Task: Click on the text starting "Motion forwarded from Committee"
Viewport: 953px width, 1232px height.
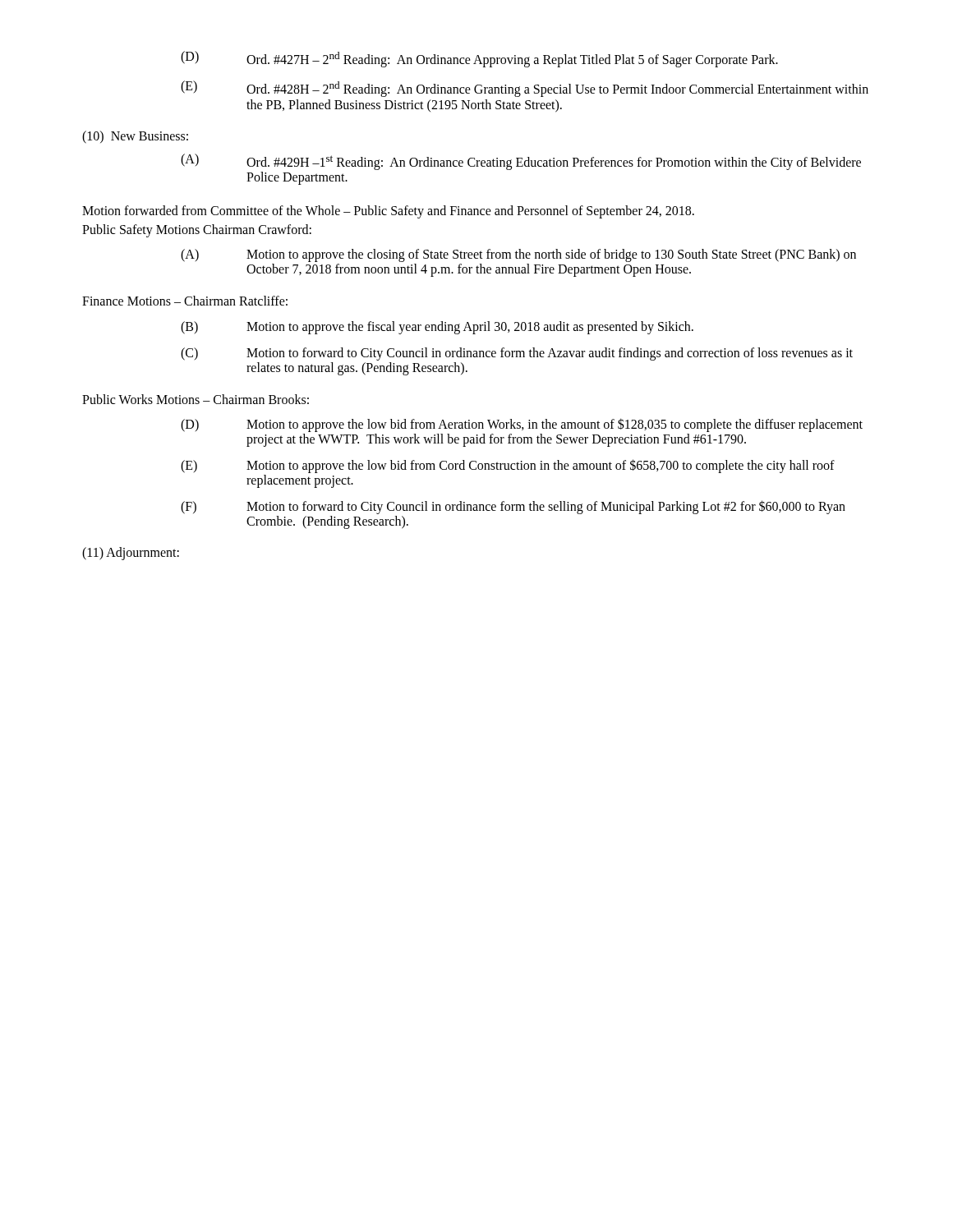Action: point(388,220)
